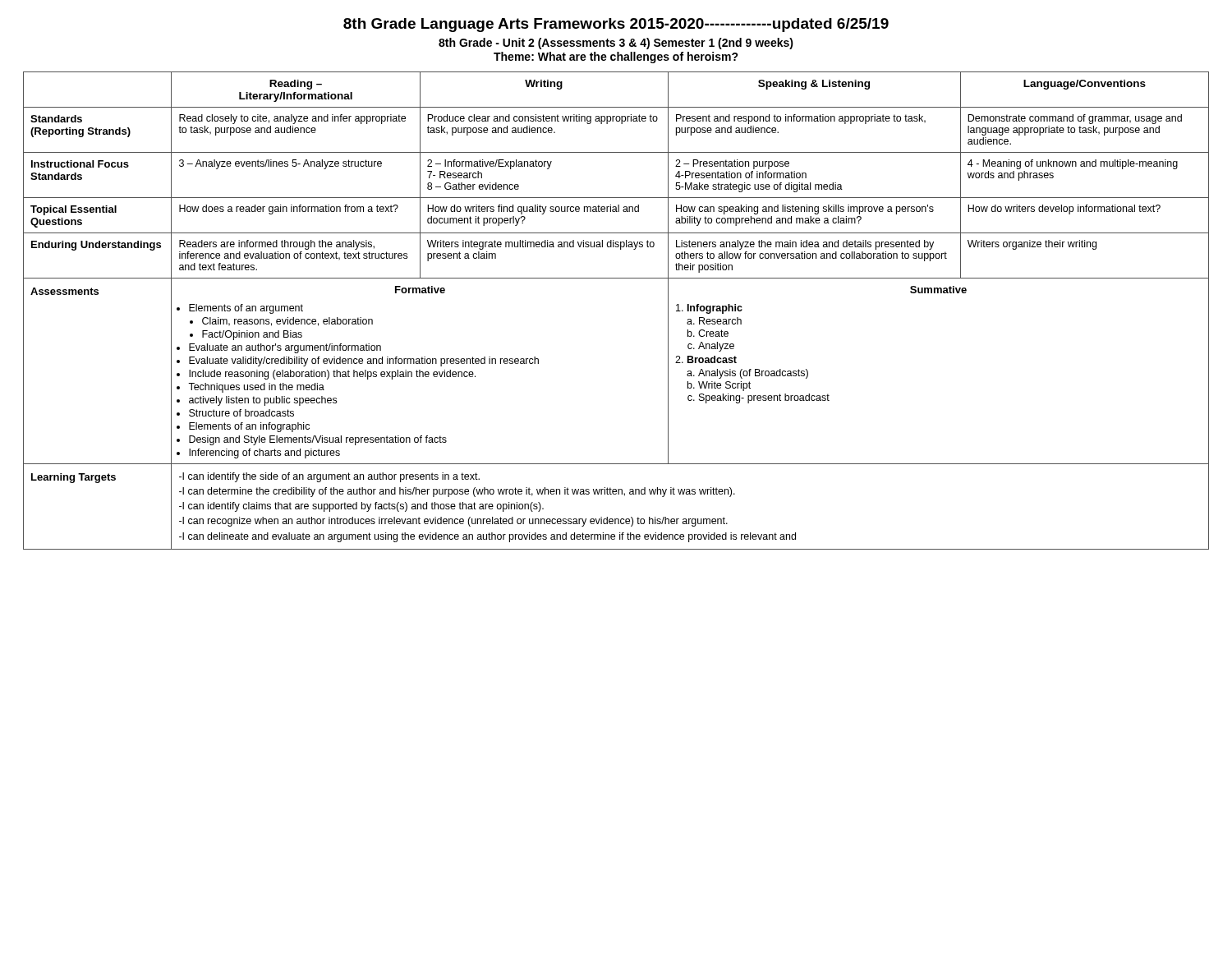
Task: Where is the section header that starts "8th Grade - Unit 2 (Assessments 3"?
Action: click(616, 43)
